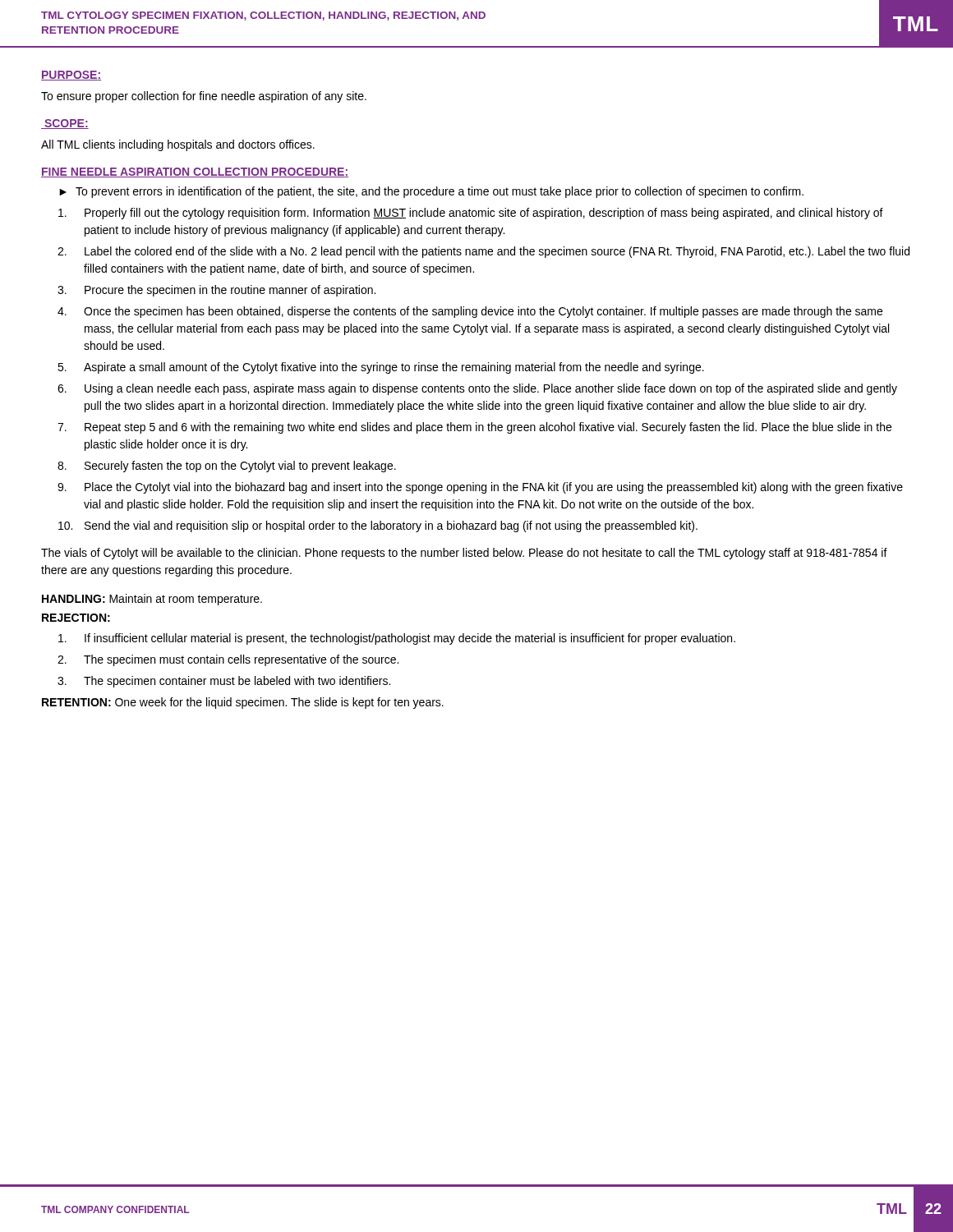Point to the block beginning "2. Label the colored end of"
The height and width of the screenshot is (1232, 953).
coord(485,260)
